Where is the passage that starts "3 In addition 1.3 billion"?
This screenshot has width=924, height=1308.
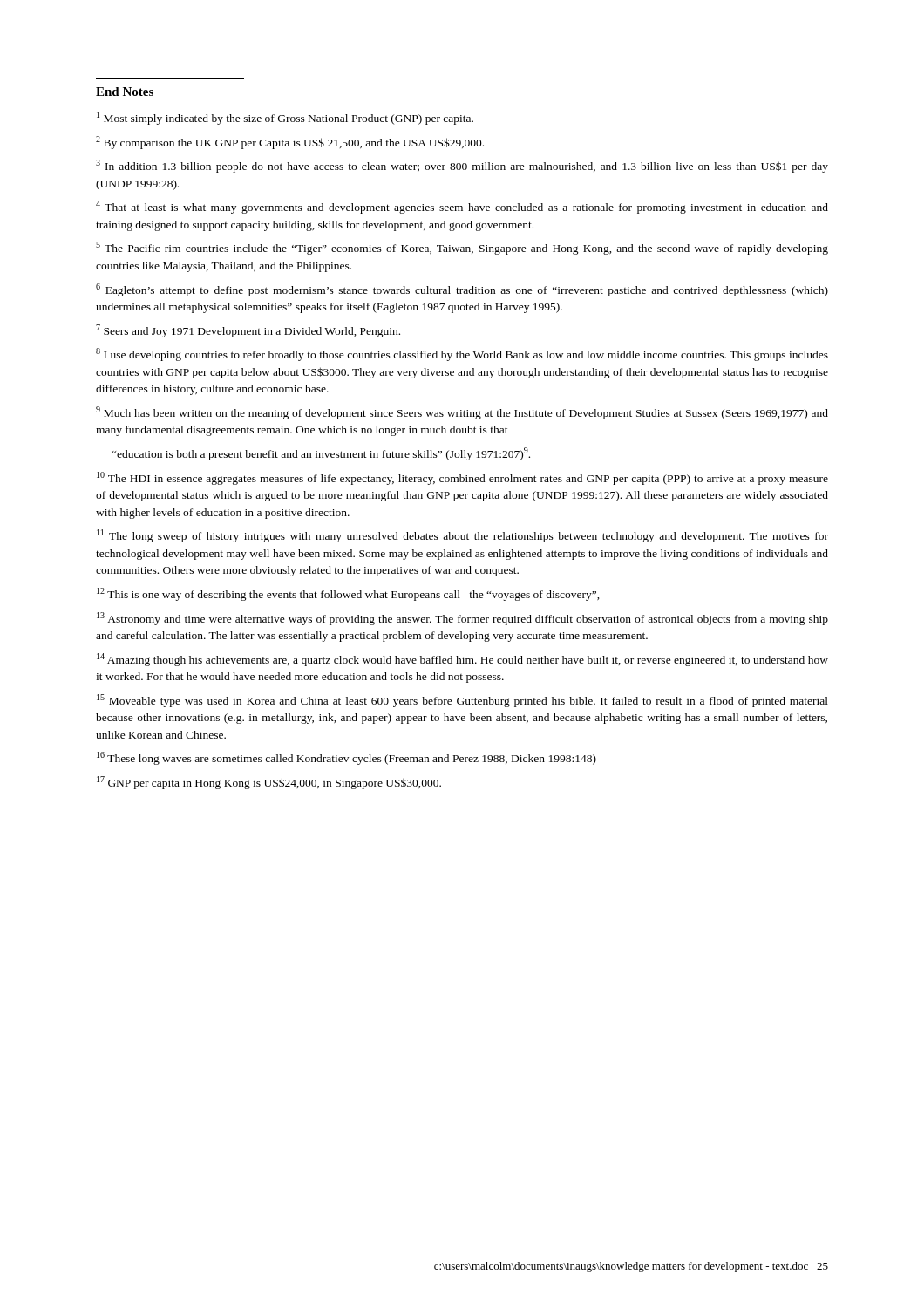462,174
